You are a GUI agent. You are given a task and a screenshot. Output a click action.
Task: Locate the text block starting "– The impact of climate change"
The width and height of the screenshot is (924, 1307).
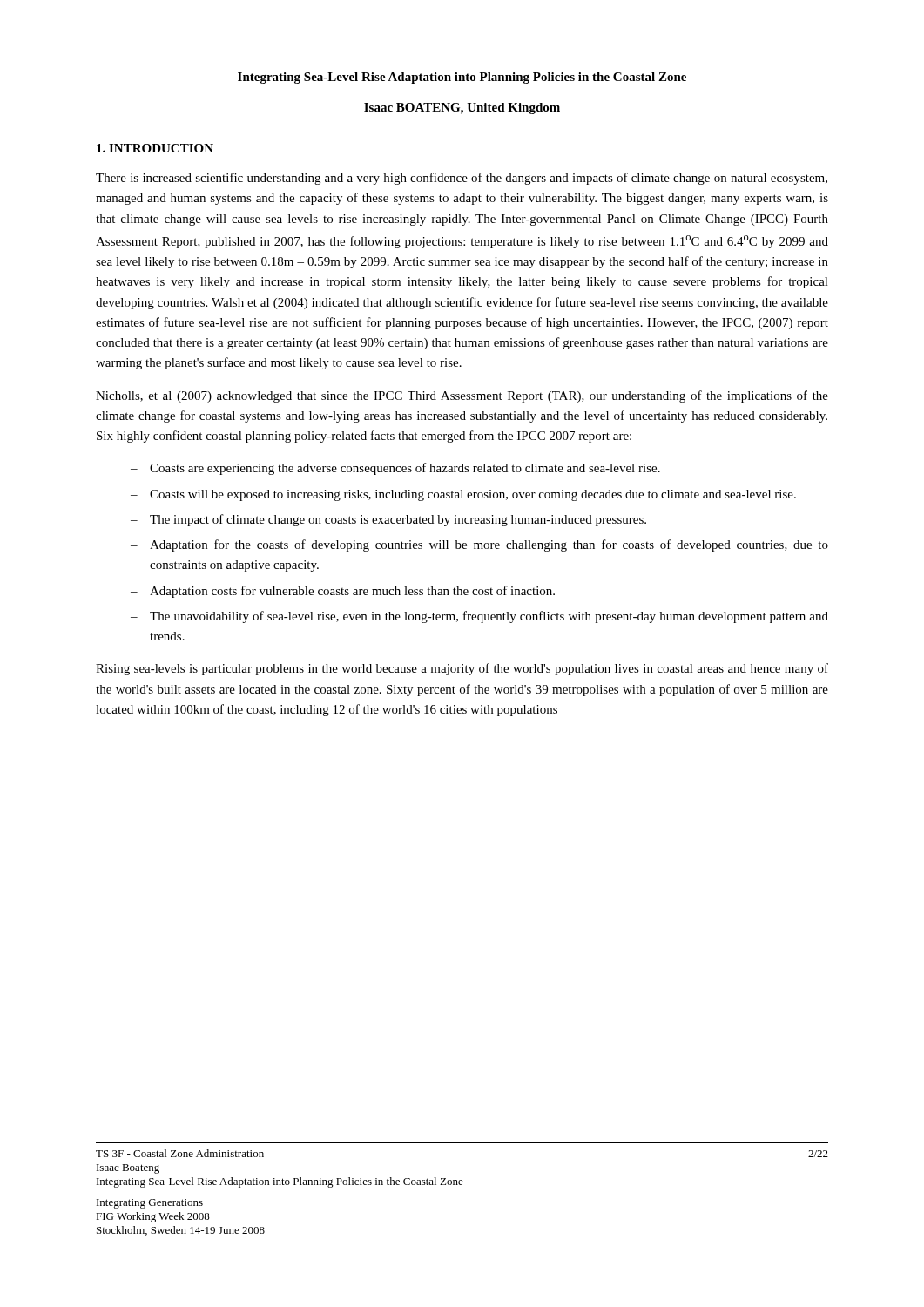click(479, 520)
